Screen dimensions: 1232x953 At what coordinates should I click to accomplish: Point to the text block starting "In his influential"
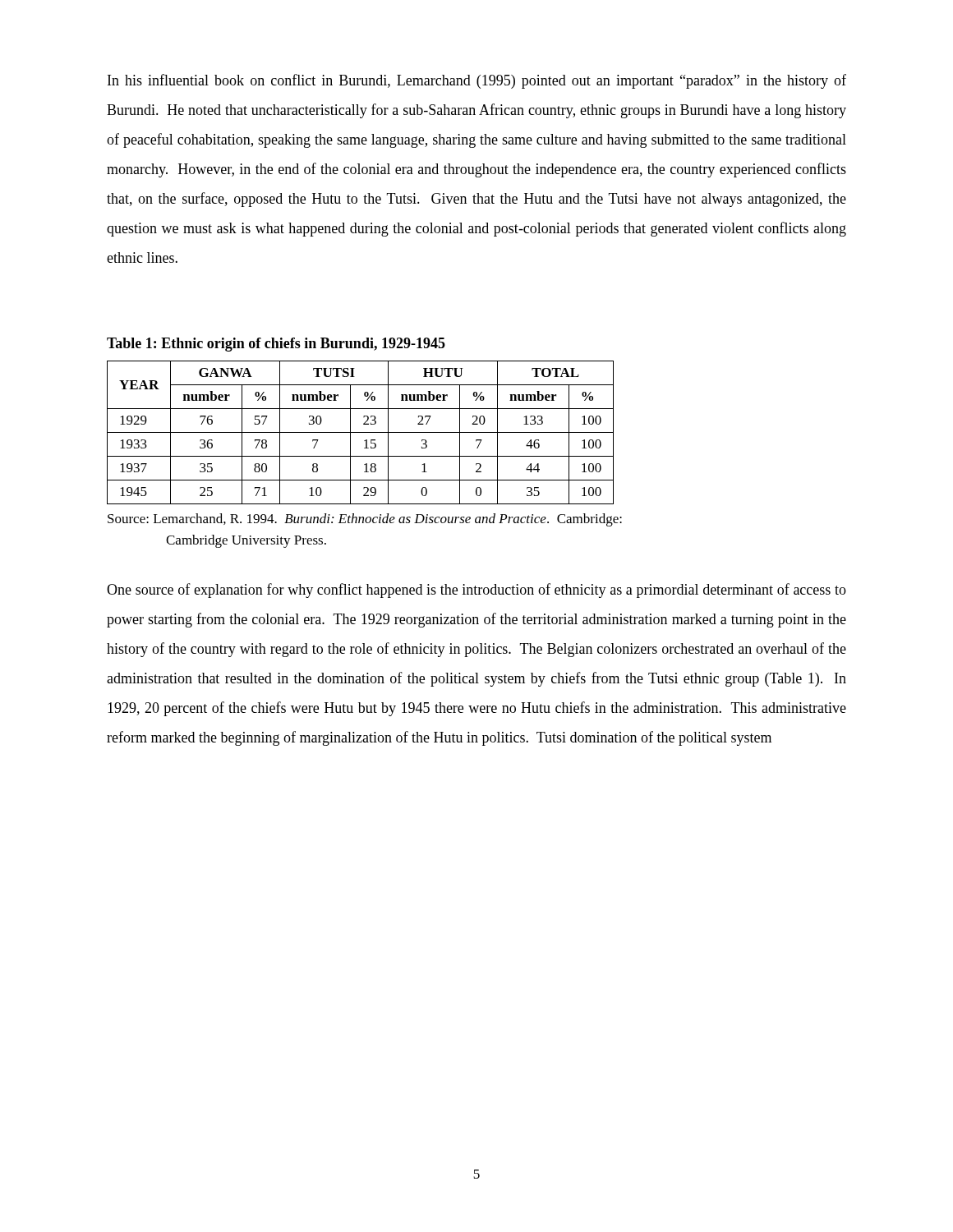(476, 169)
